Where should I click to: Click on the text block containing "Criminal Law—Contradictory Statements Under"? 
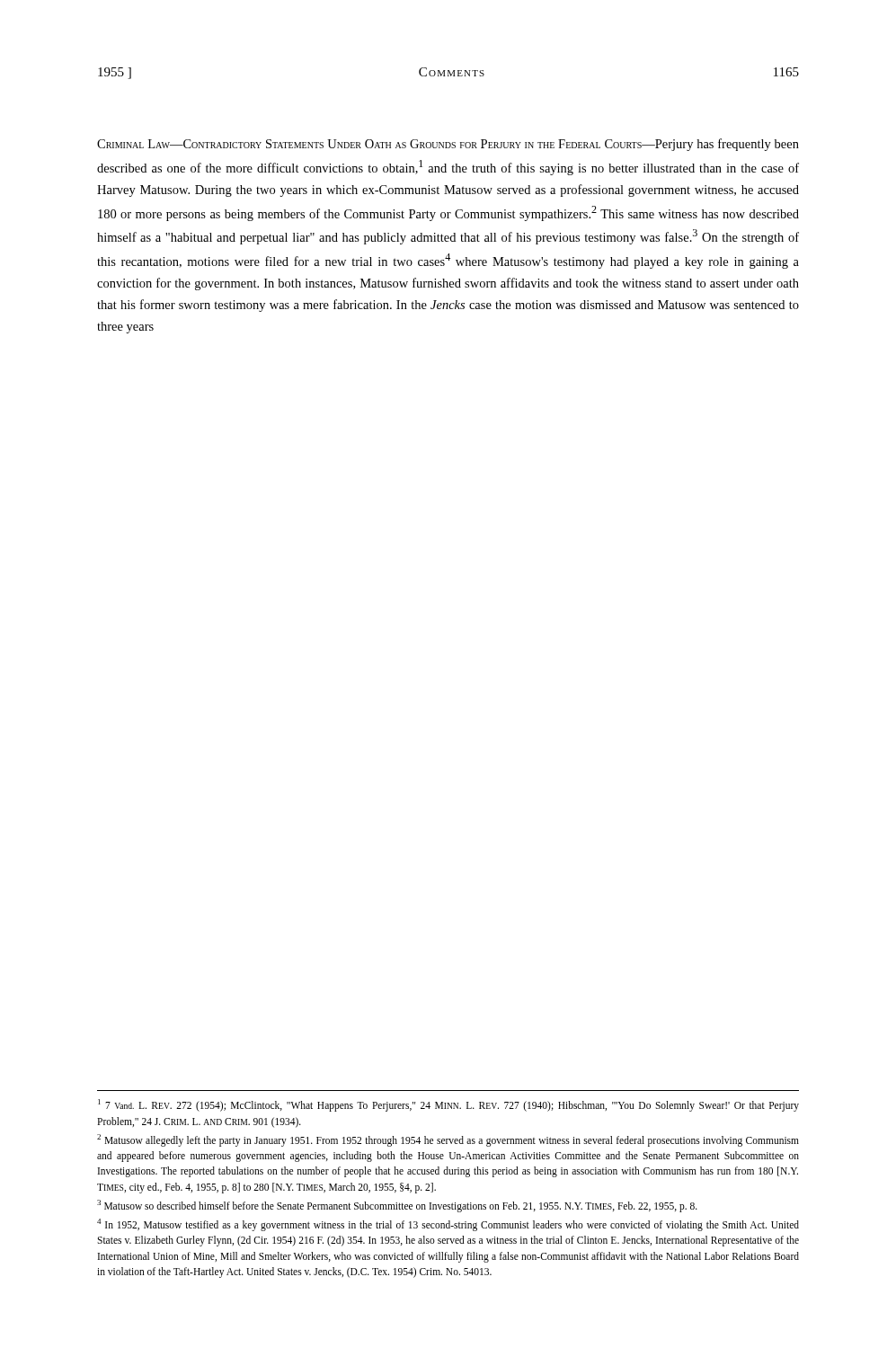pos(448,236)
